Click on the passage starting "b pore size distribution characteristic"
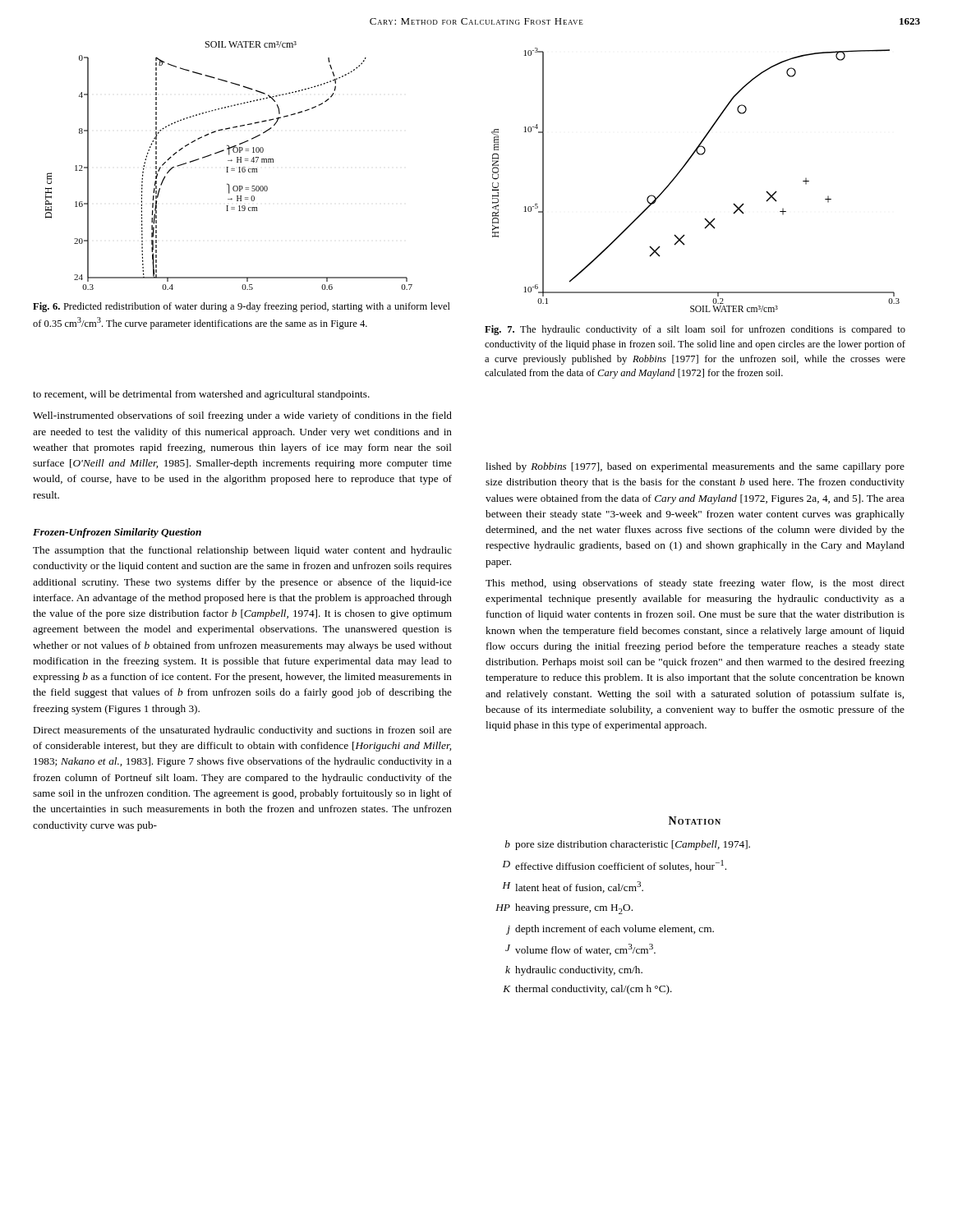Viewport: 953px width, 1232px height. (618, 844)
